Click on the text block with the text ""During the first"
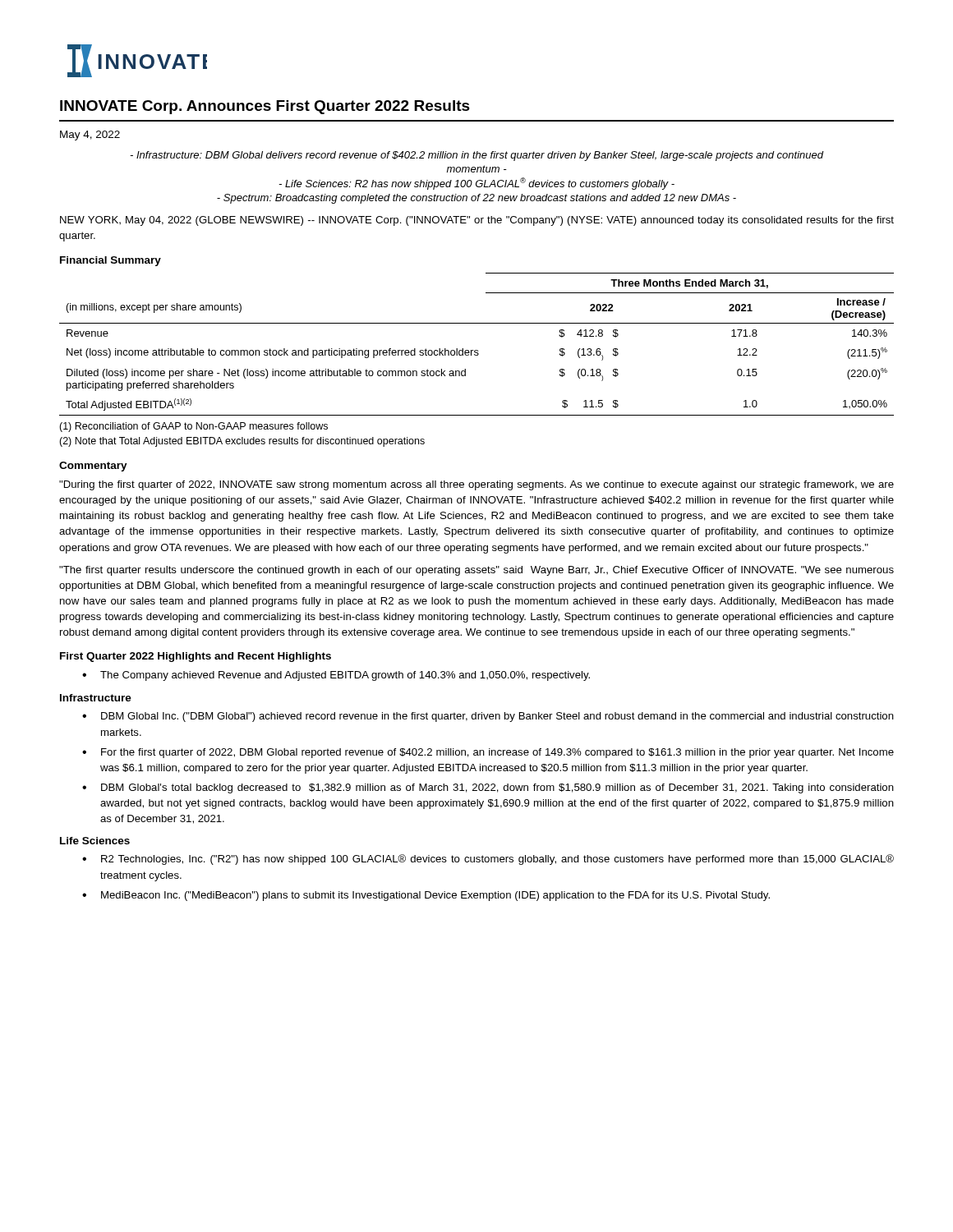 (476, 516)
